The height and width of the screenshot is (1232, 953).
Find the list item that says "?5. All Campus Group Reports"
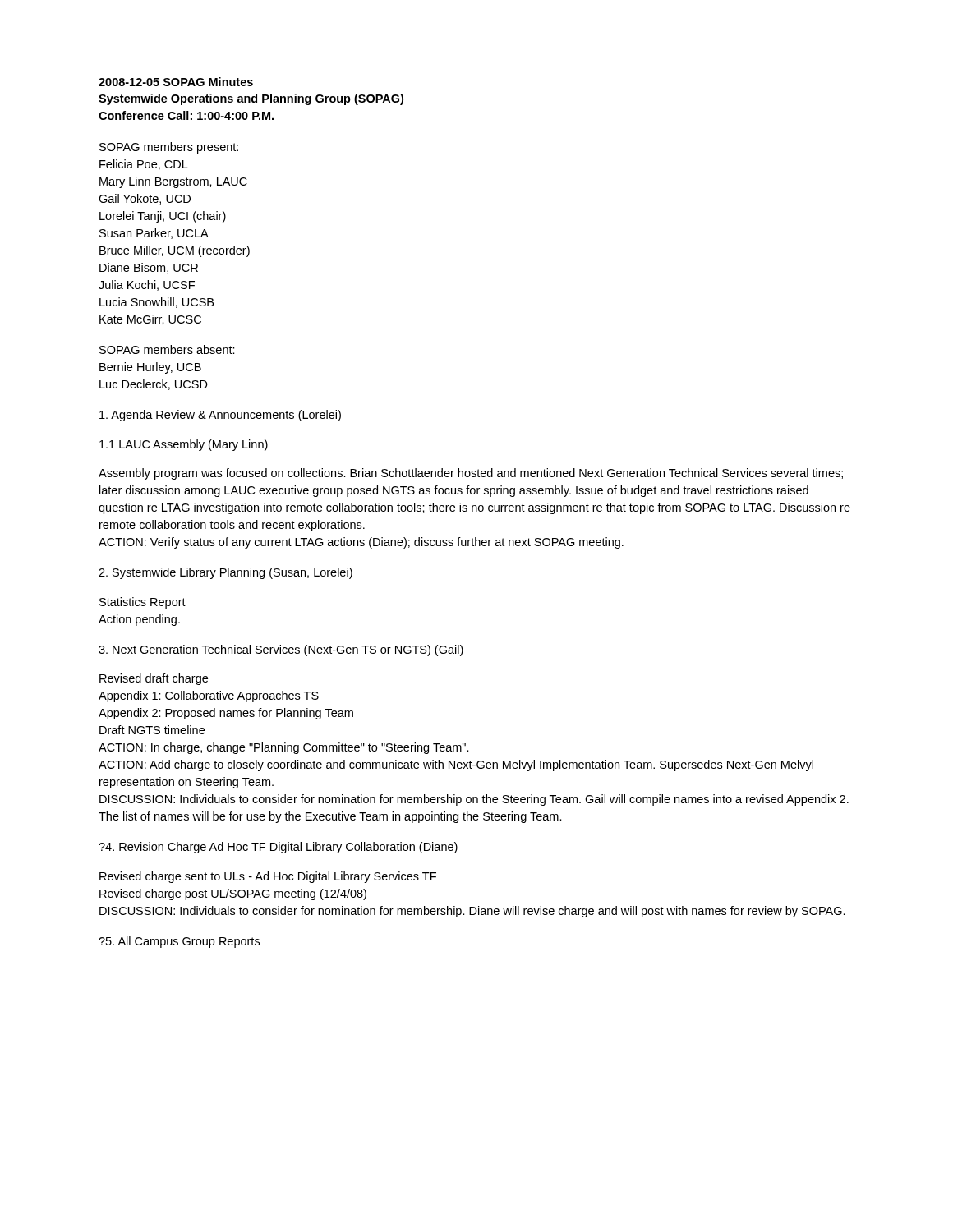tap(179, 942)
